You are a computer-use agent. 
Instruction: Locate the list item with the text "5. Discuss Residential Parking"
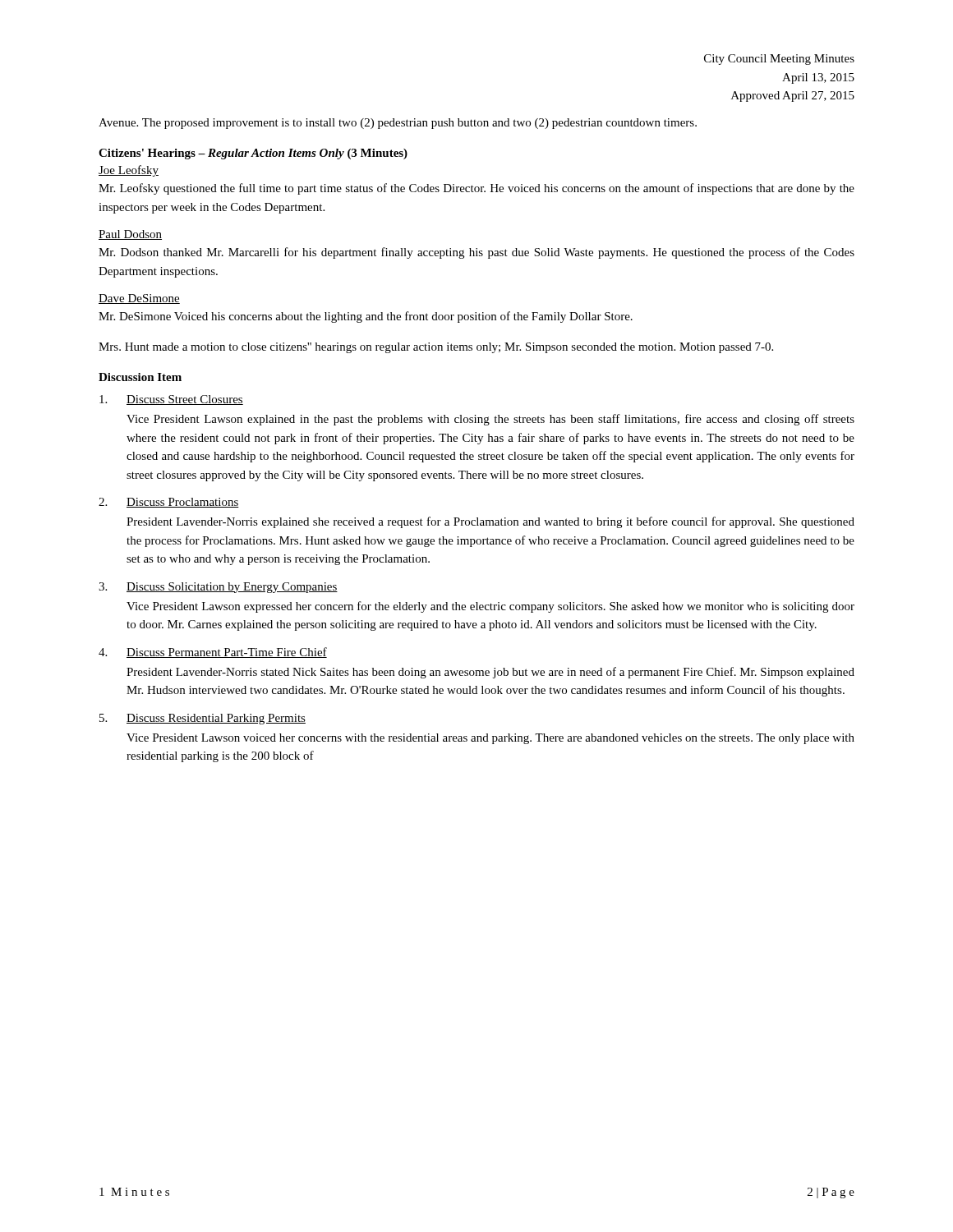pos(476,738)
